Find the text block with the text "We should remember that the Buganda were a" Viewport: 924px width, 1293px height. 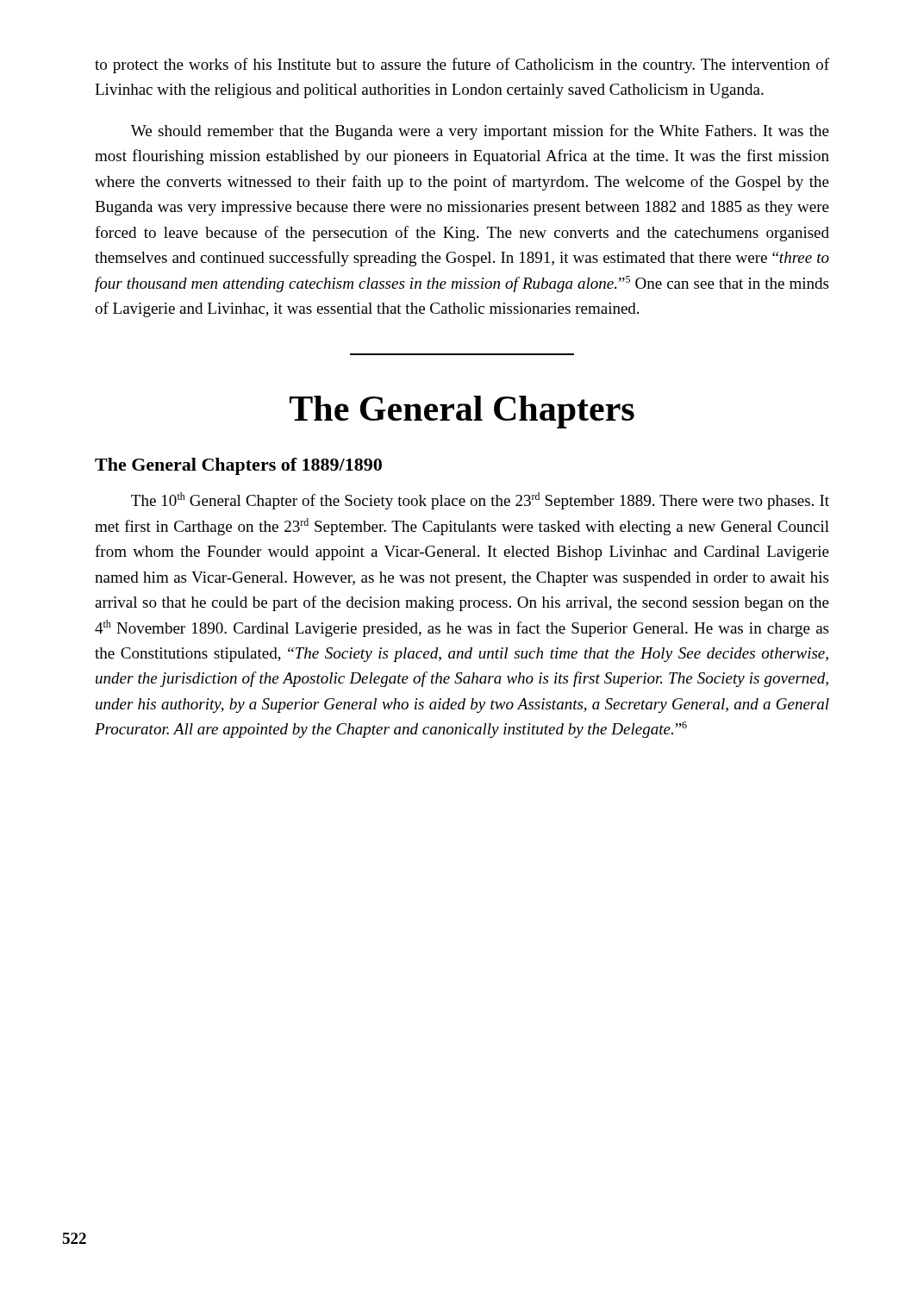click(462, 219)
